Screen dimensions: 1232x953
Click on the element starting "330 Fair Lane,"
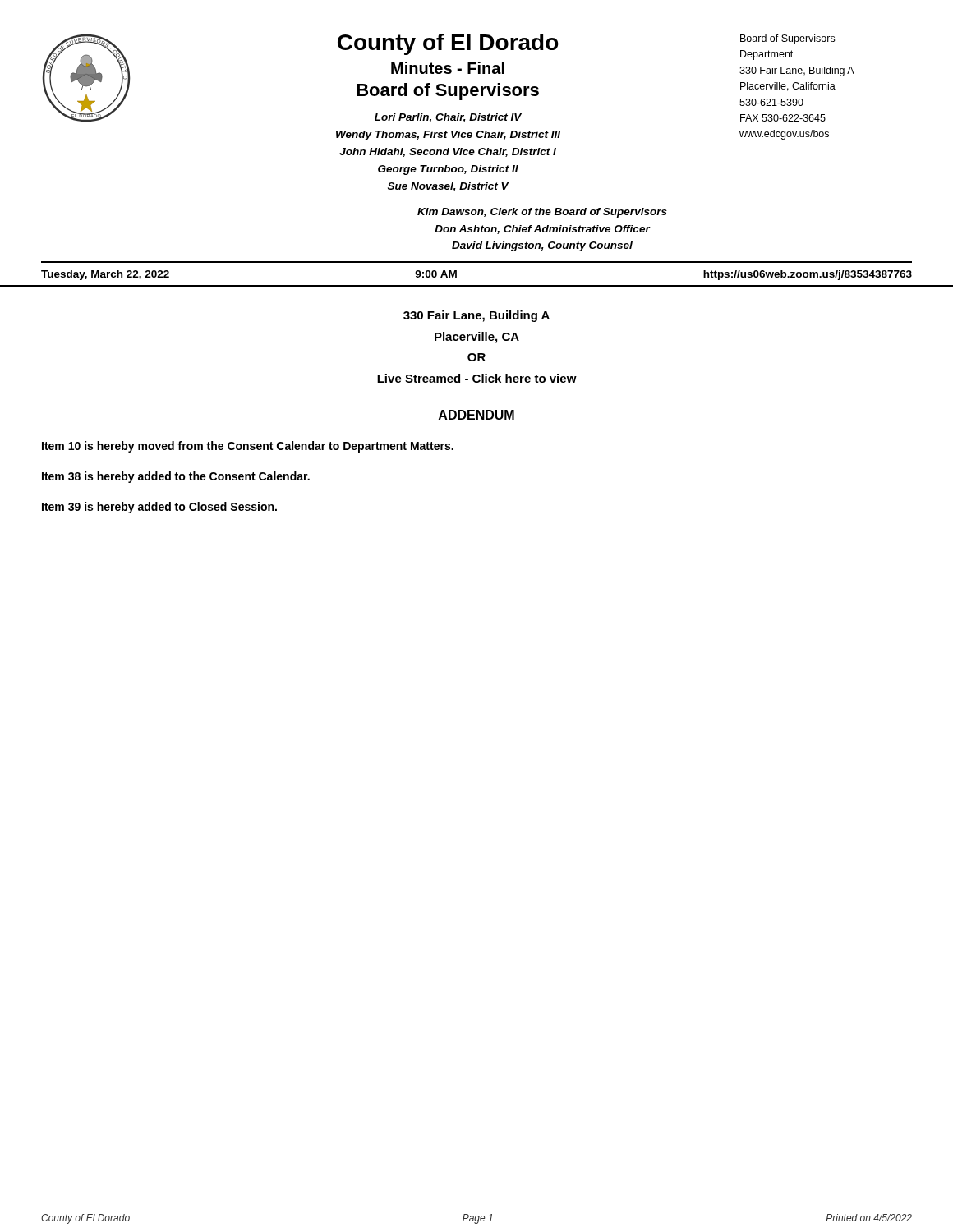tap(476, 347)
